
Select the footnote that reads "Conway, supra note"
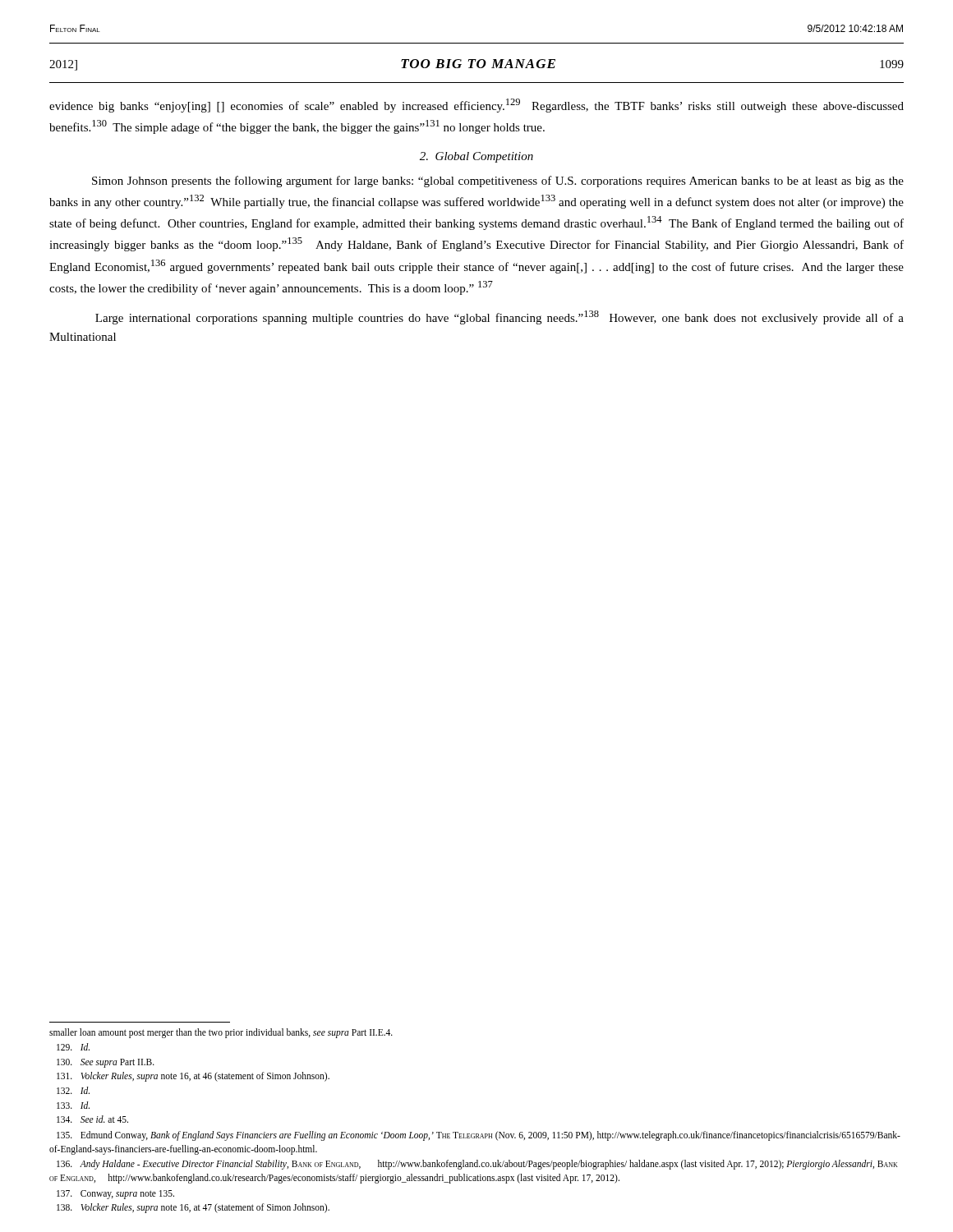tap(112, 1193)
